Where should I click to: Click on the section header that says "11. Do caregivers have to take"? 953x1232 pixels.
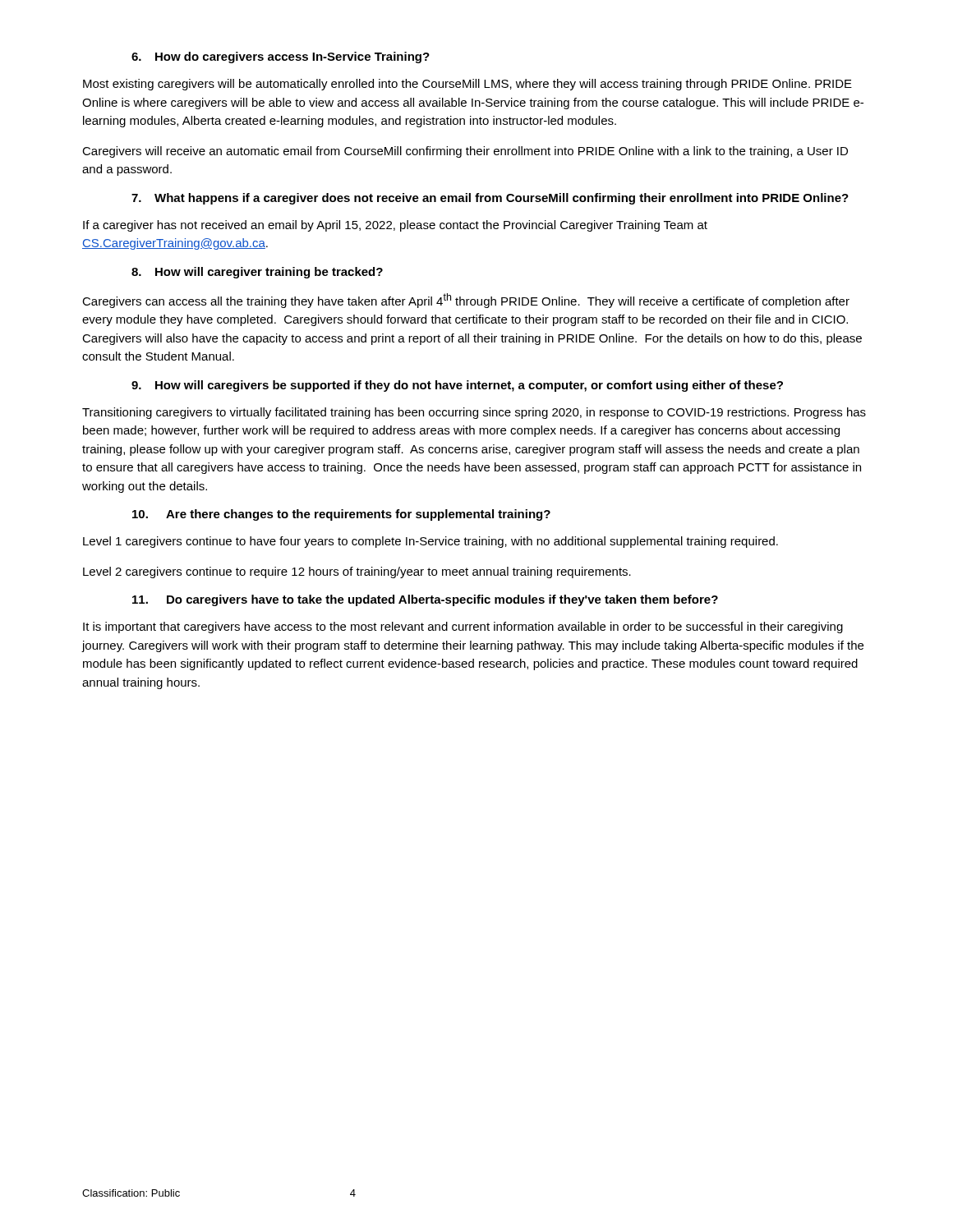point(425,599)
